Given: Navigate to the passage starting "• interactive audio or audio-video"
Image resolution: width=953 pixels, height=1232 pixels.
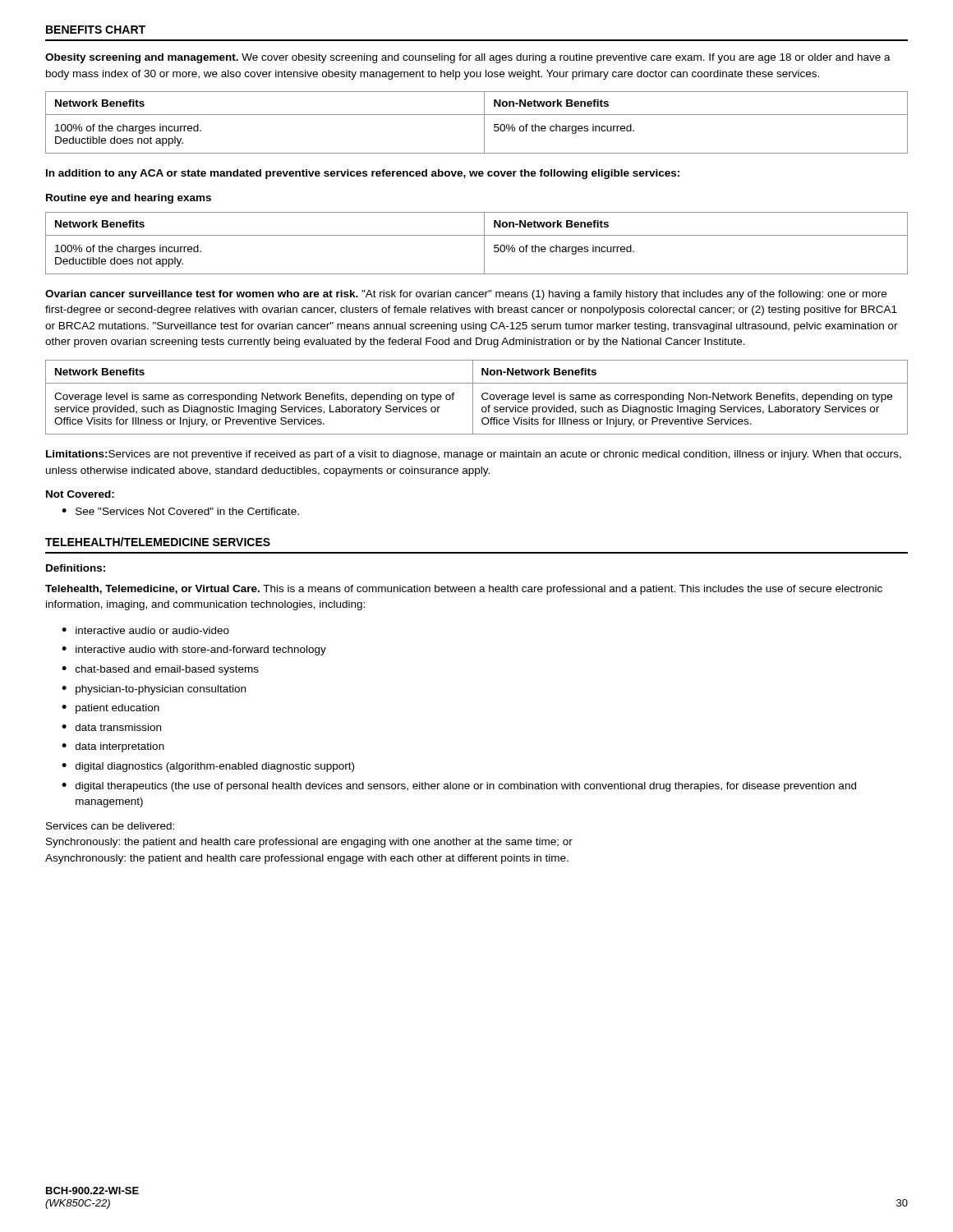Looking at the screenshot, I should point(145,631).
